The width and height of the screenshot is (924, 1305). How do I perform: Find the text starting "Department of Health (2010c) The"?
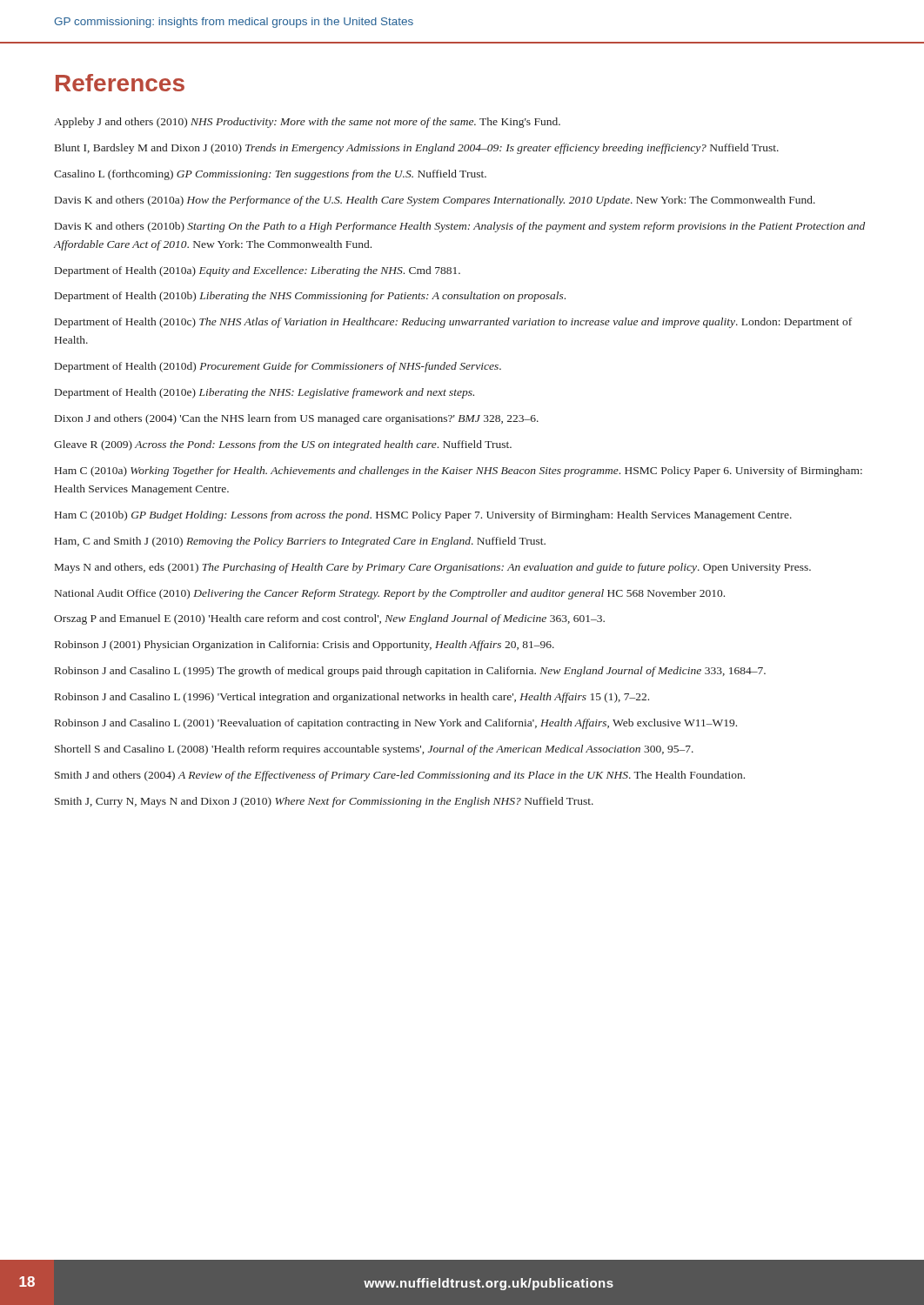453,331
